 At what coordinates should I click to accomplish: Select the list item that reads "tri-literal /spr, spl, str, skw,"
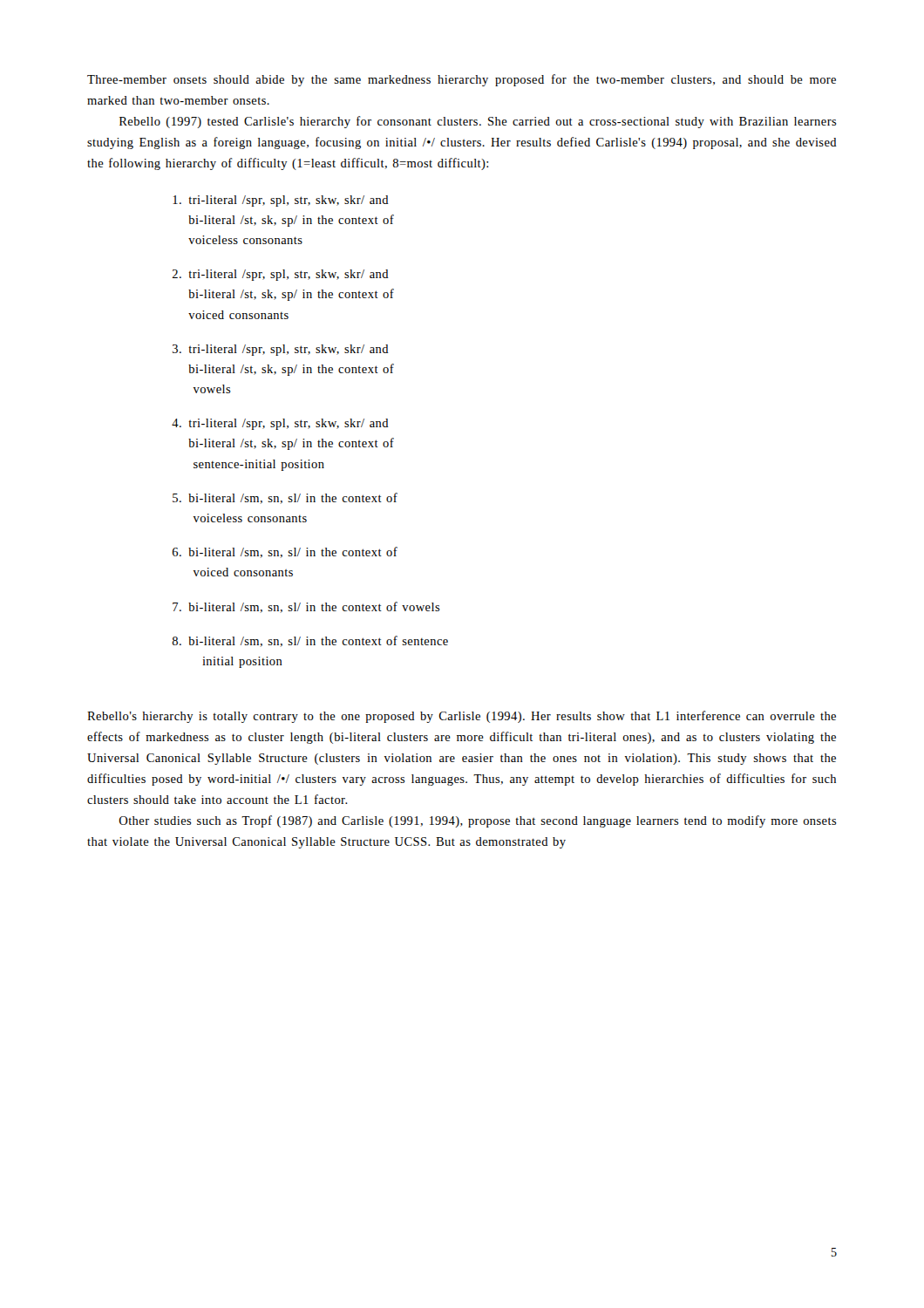pyautogui.click(x=275, y=220)
